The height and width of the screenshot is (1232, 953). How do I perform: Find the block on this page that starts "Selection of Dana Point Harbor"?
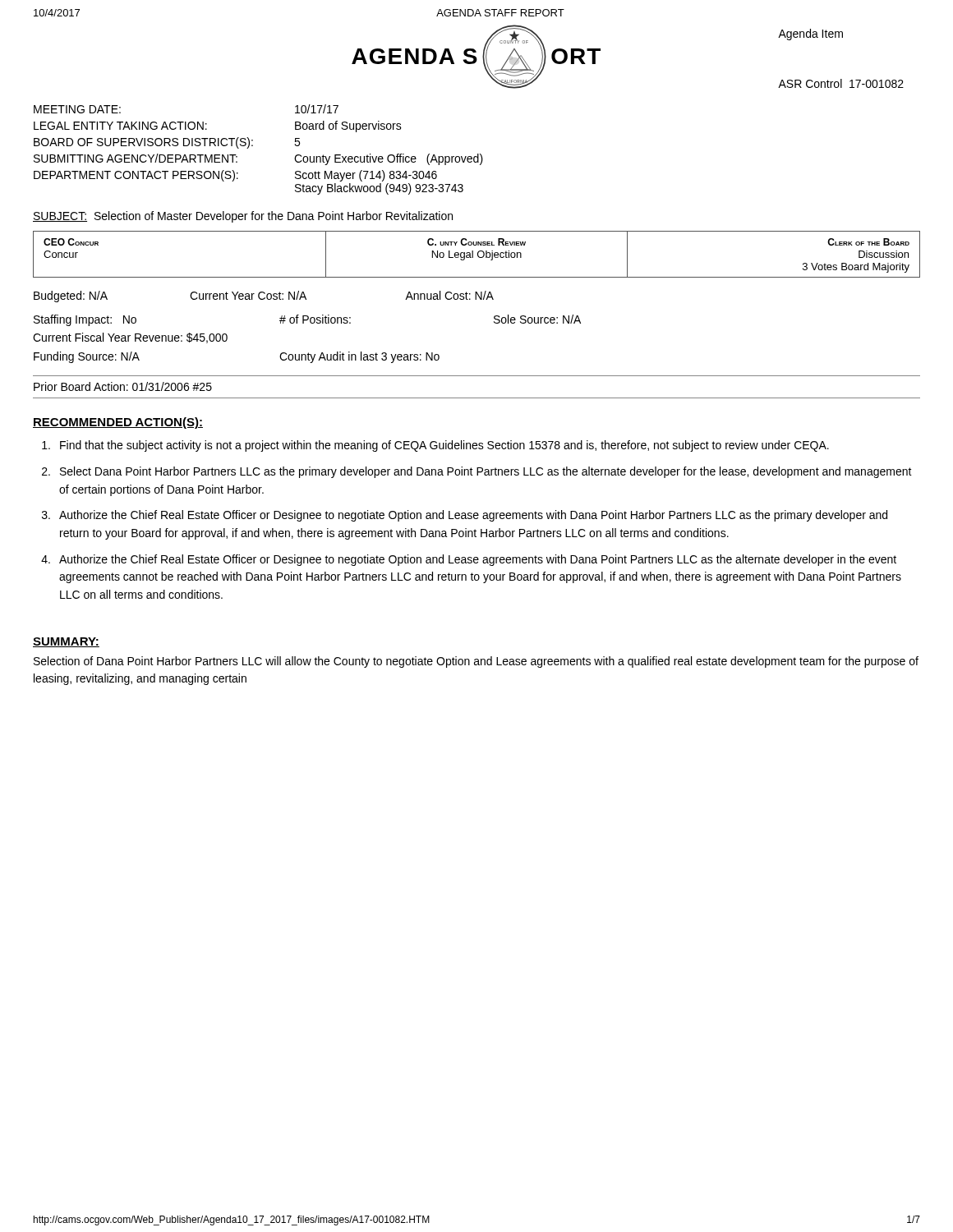[476, 670]
